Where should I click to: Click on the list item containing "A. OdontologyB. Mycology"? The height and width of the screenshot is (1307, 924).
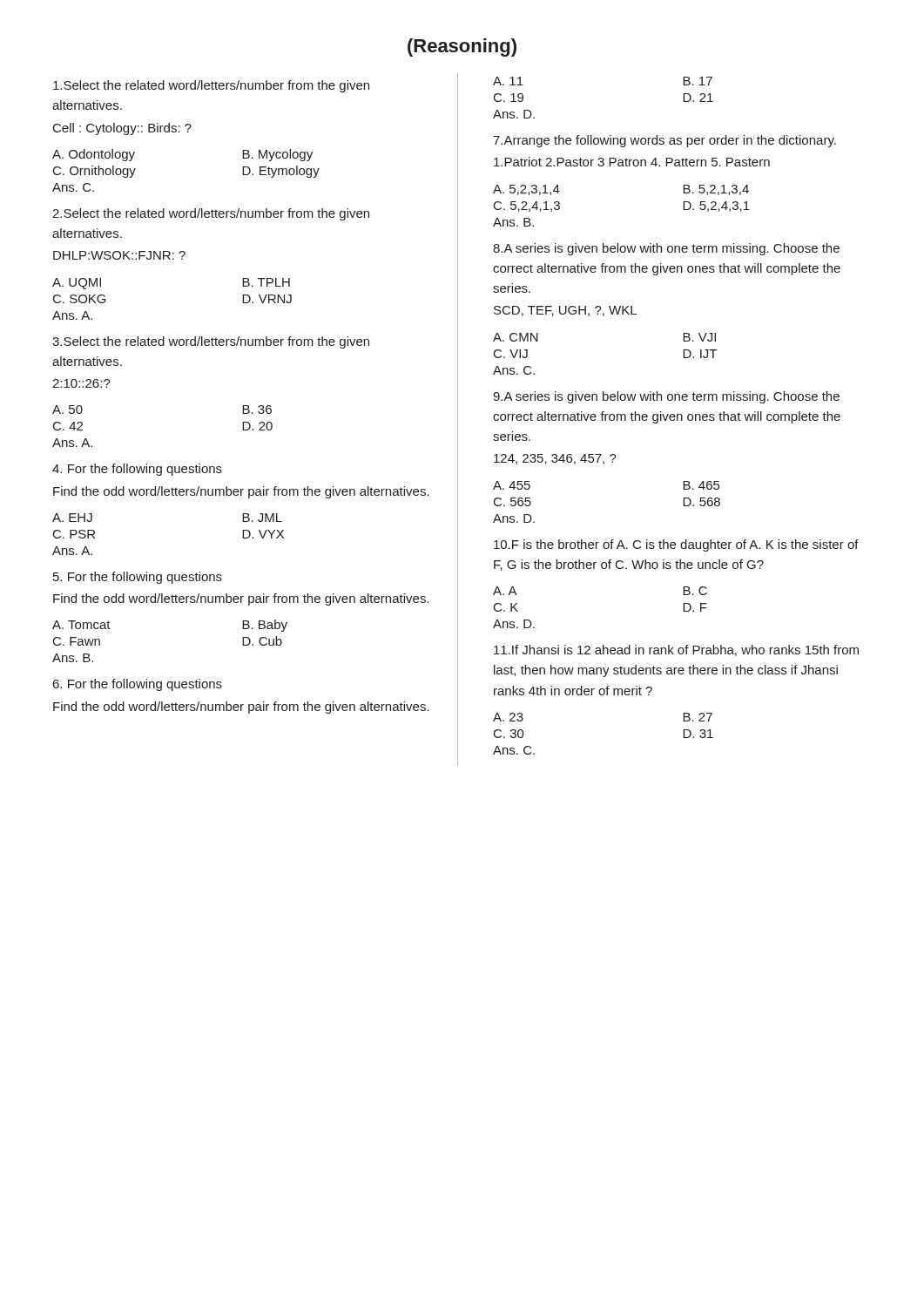click(x=242, y=154)
